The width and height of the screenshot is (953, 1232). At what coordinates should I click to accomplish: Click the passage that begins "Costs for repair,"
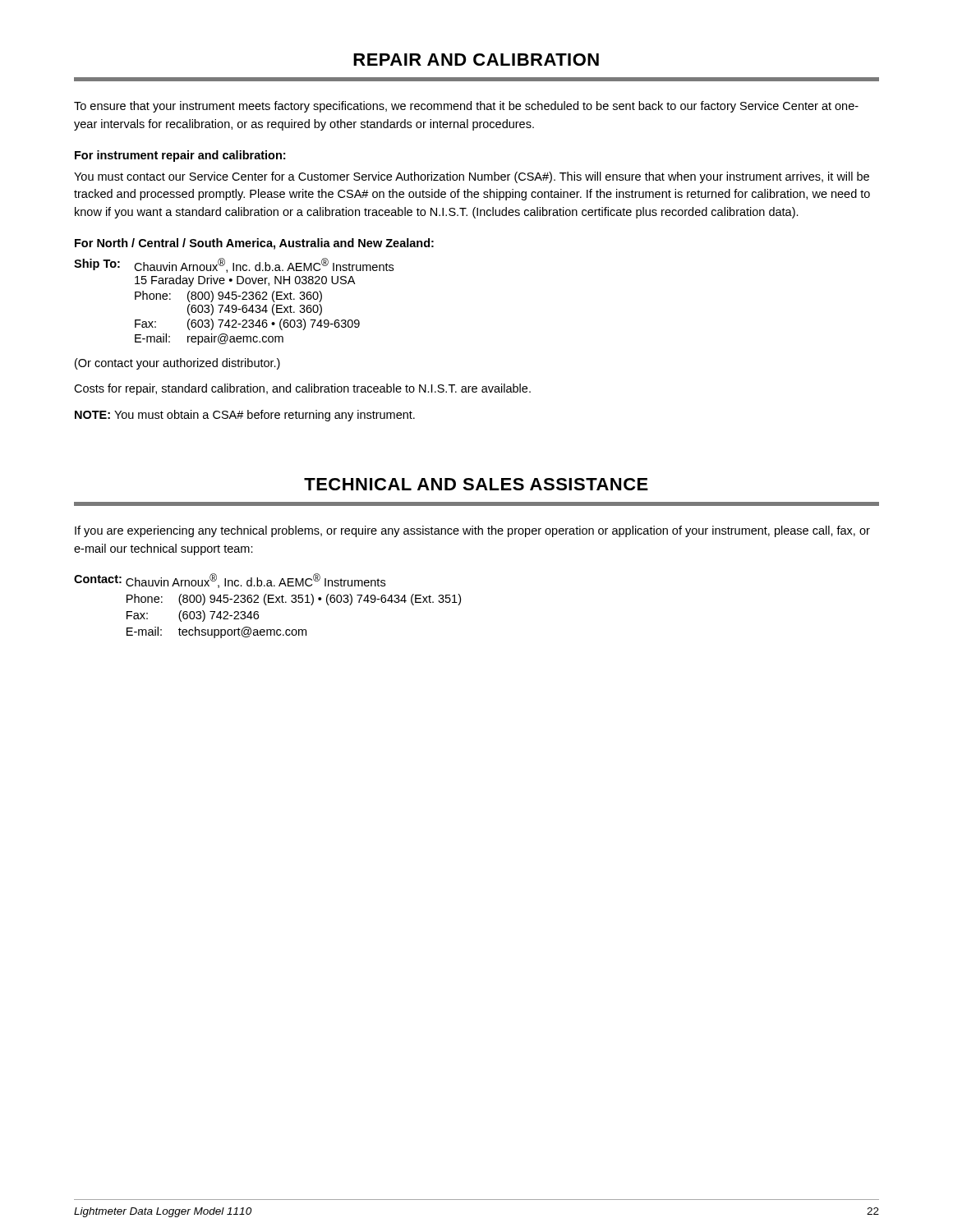click(303, 389)
